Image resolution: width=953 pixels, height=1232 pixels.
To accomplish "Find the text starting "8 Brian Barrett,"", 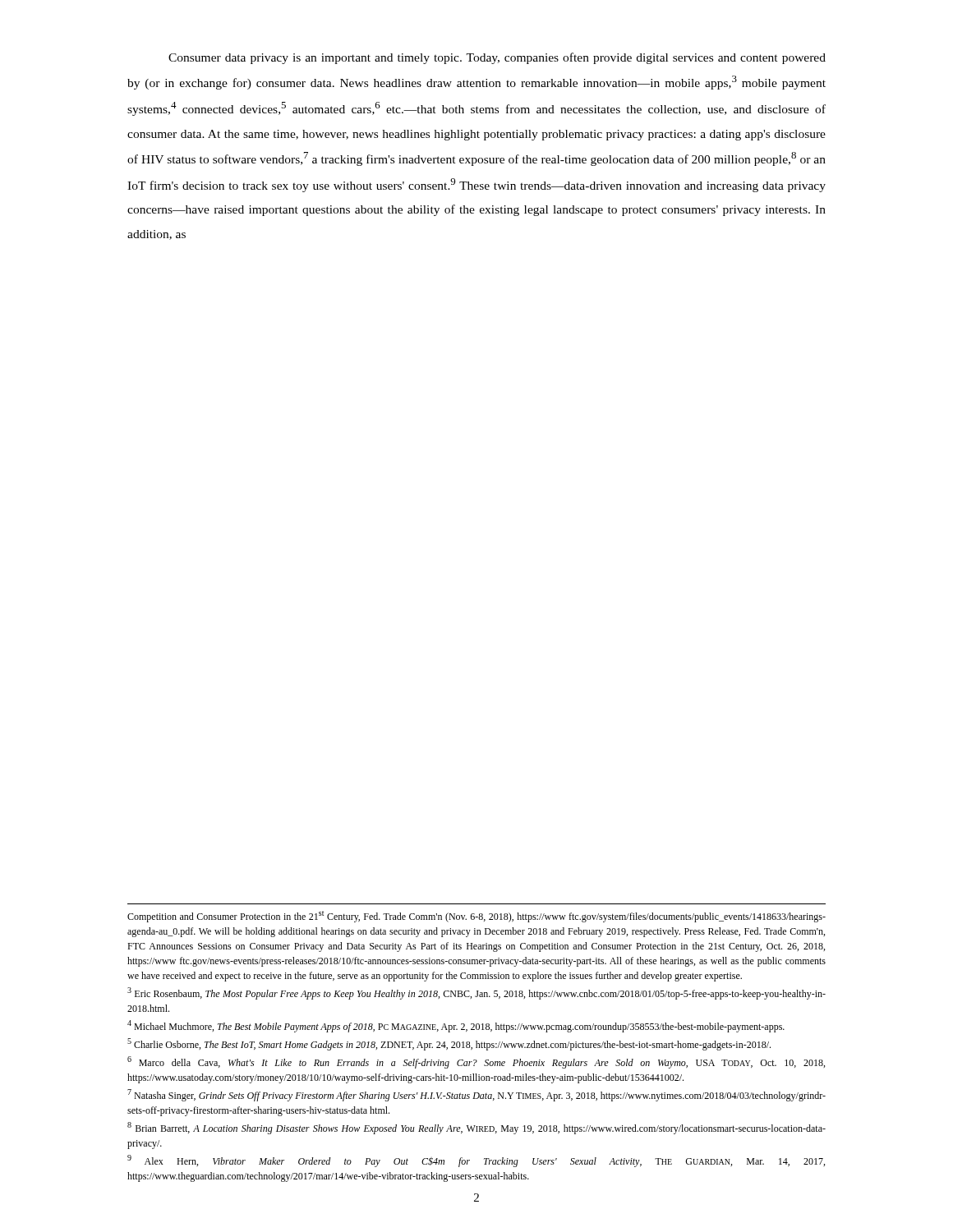I will (x=476, y=1135).
